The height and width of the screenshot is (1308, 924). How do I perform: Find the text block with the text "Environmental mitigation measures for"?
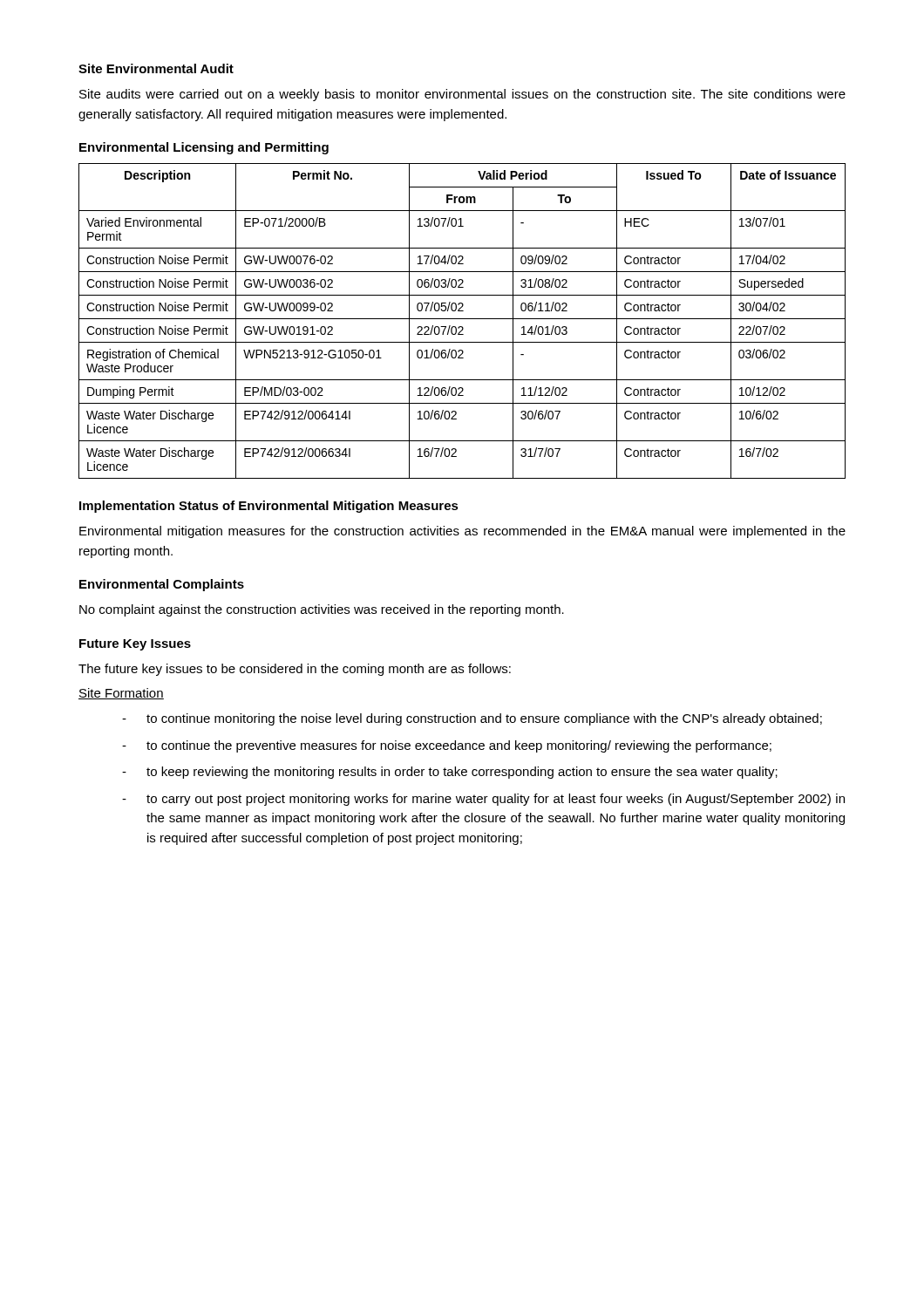pyautogui.click(x=462, y=540)
